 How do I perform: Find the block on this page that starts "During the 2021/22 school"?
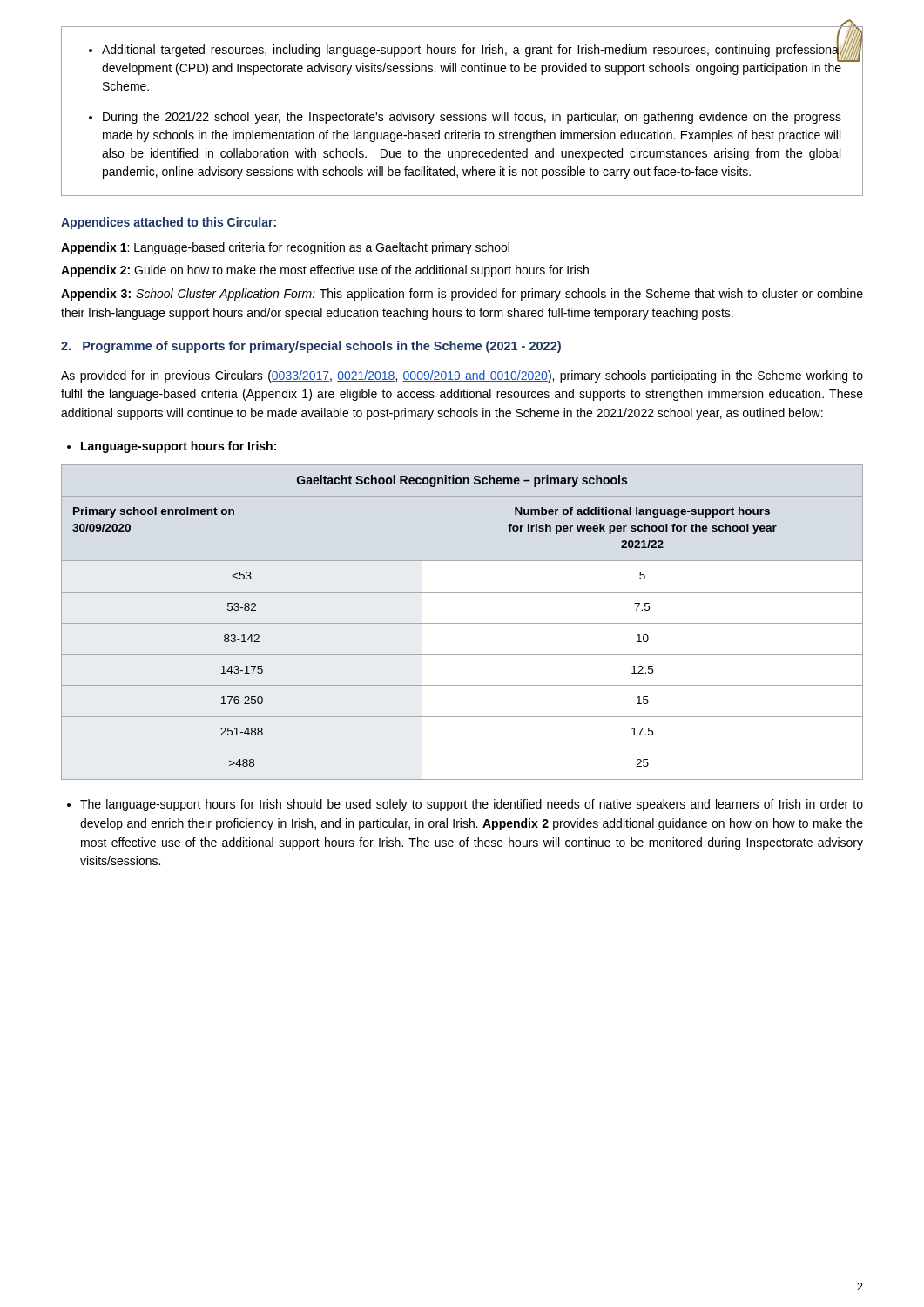coord(472,144)
